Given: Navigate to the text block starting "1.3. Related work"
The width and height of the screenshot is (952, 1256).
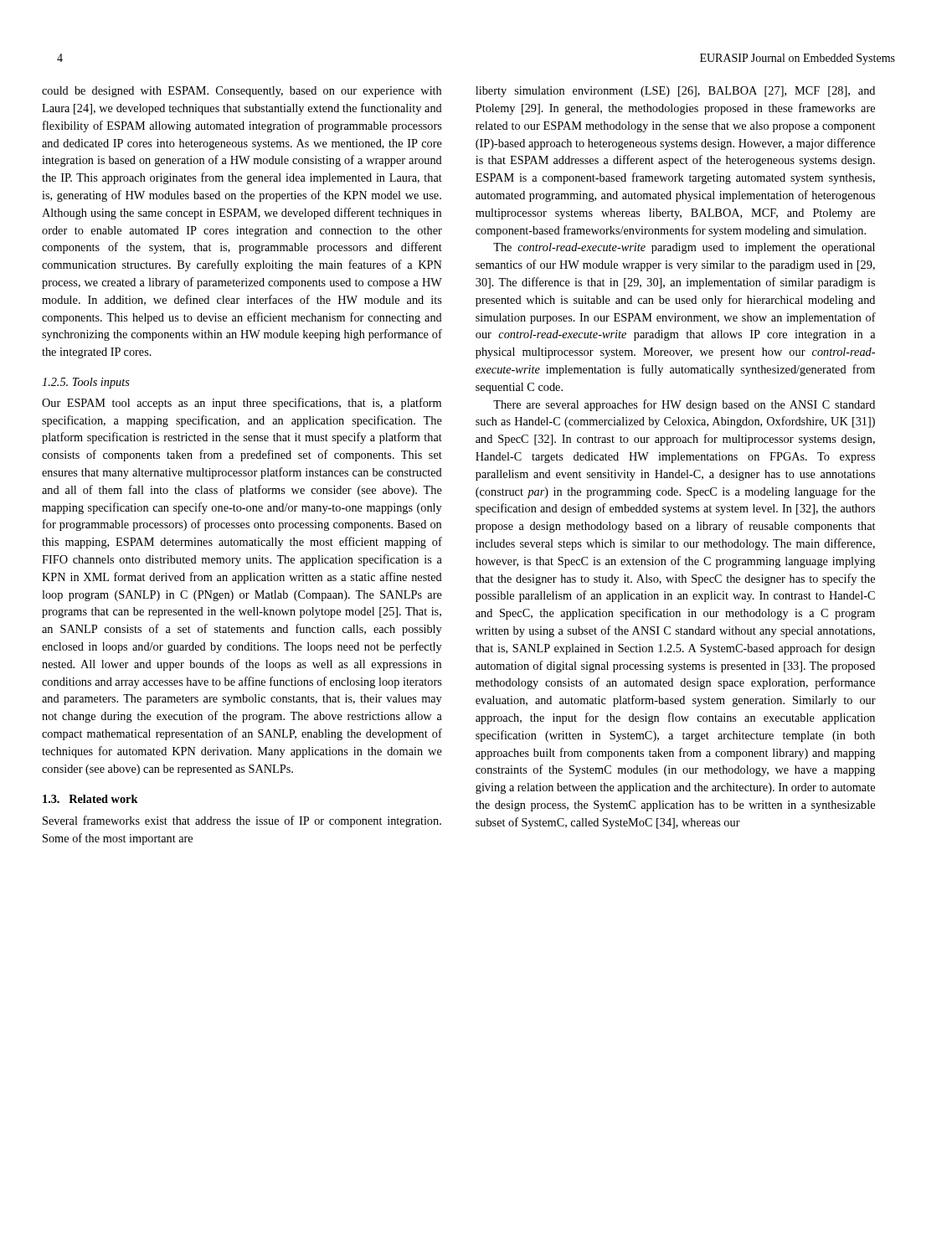Looking at the screenshot, I should 90,799.
